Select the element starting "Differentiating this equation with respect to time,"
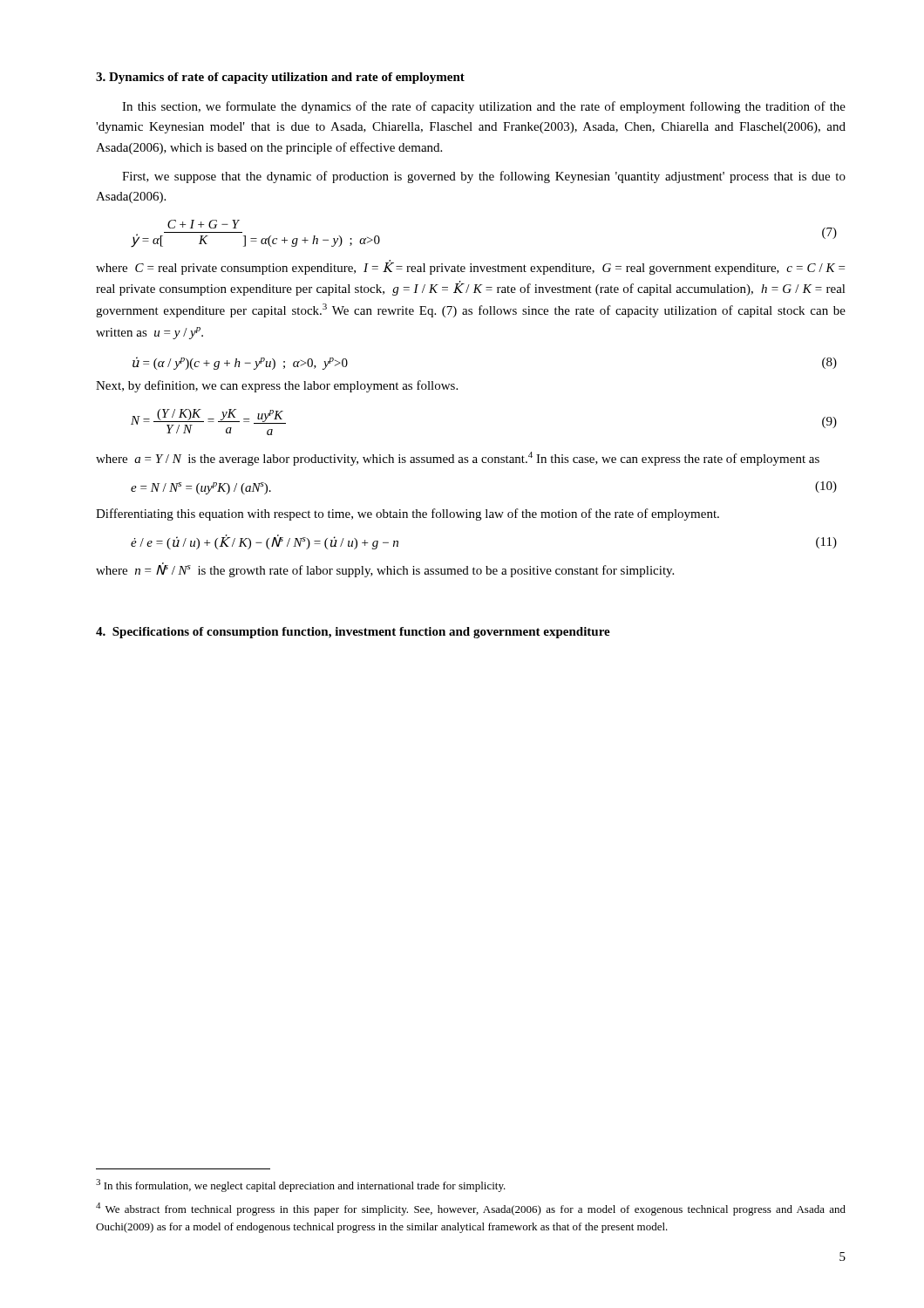The width and height of the screenshot is (924, 1308). point(408,513)
